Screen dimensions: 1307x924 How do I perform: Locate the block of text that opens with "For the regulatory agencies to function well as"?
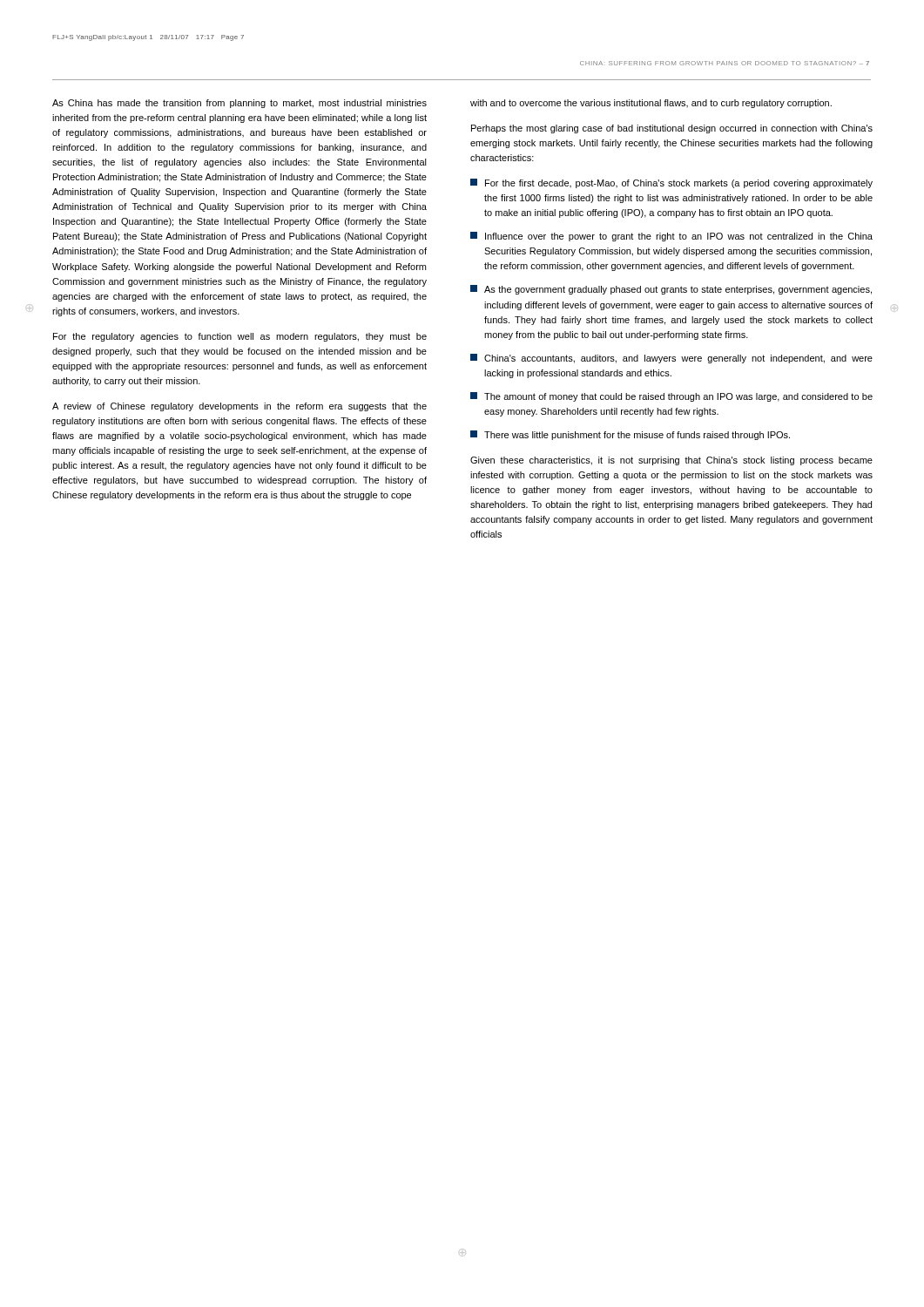[x=240, y=359]
